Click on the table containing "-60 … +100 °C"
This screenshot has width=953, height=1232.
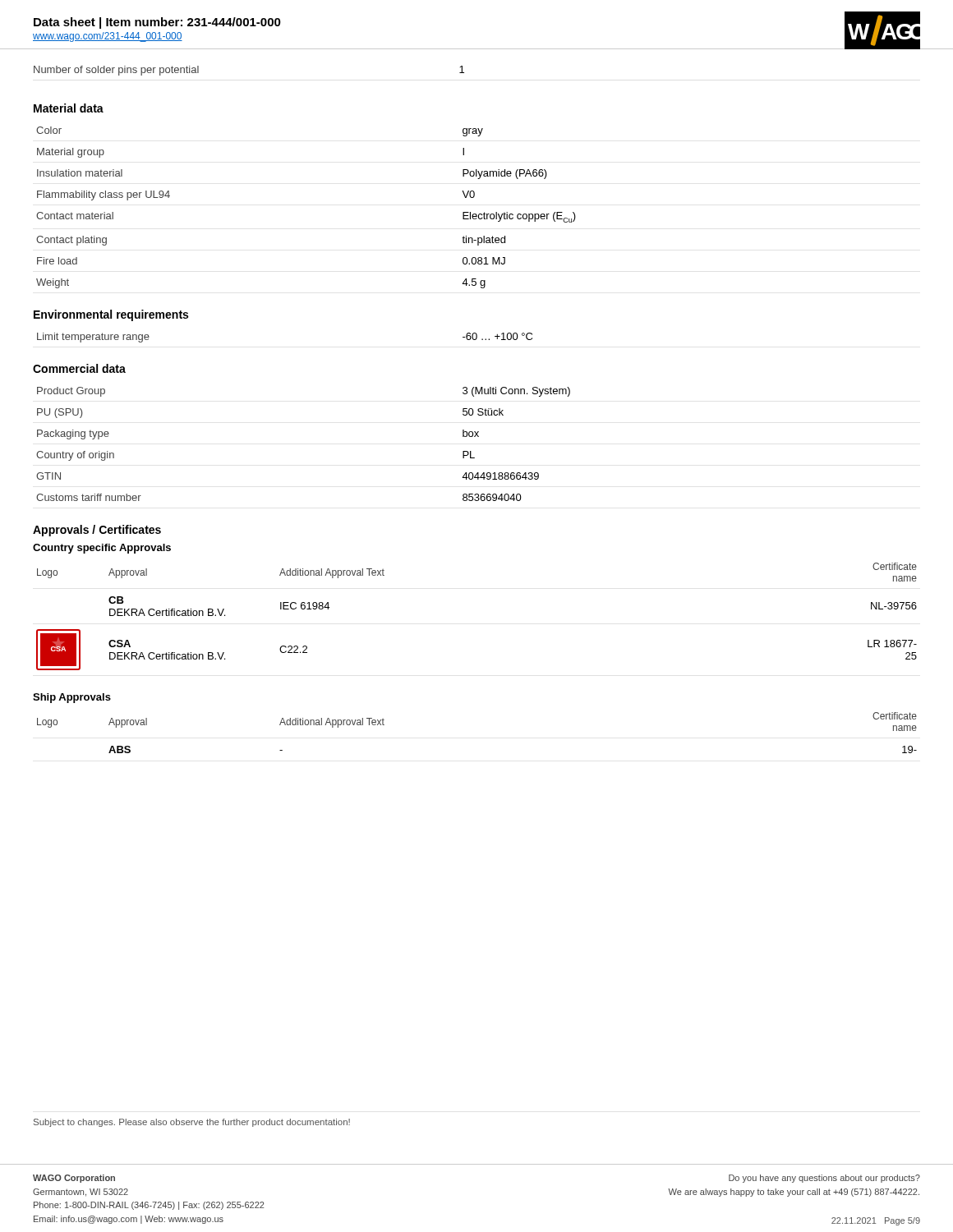point(476,336)
